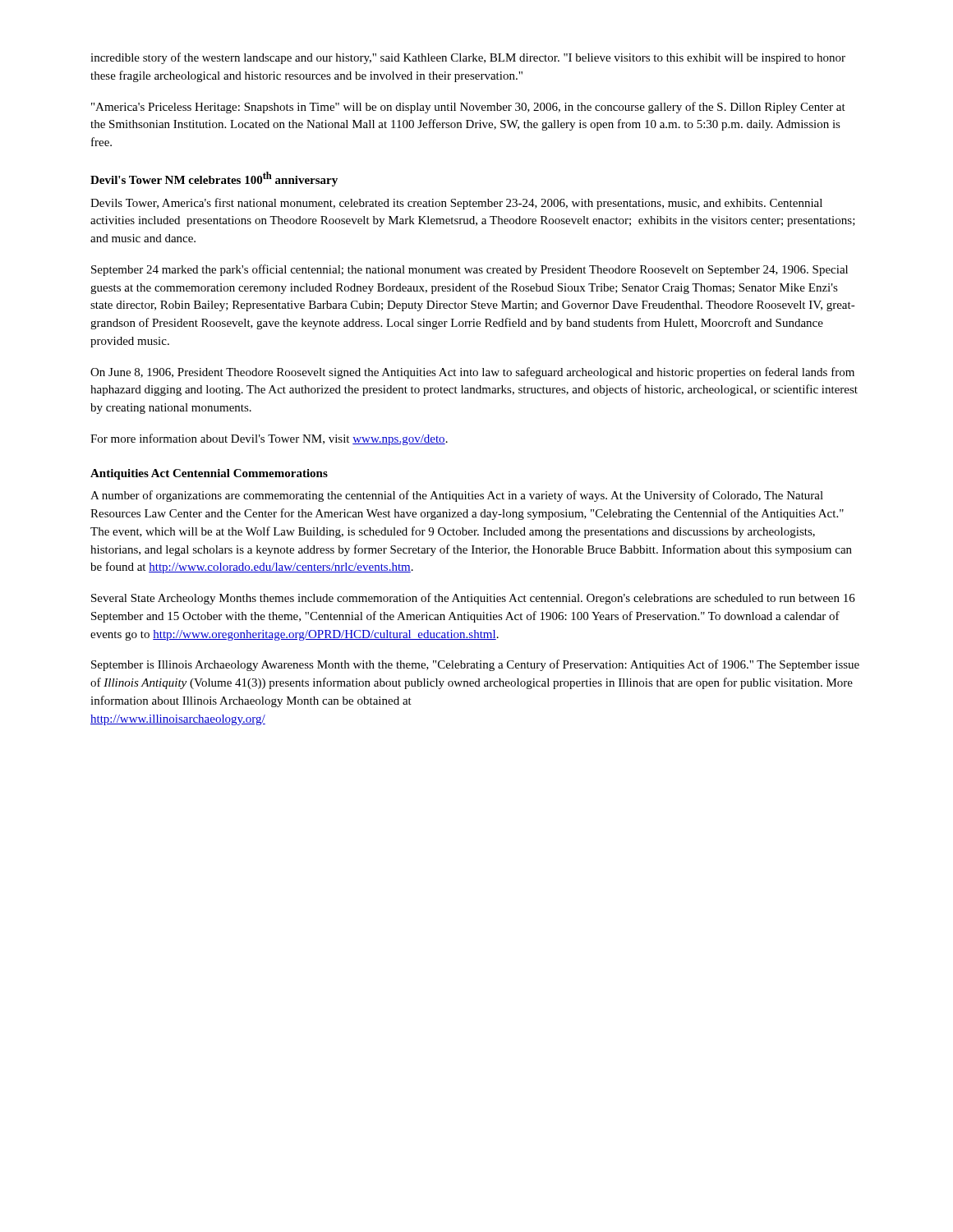953x1232 pixels.
Task: Find the text starting "On June 8, 1906,"
Action: click(x=474, y=389)
